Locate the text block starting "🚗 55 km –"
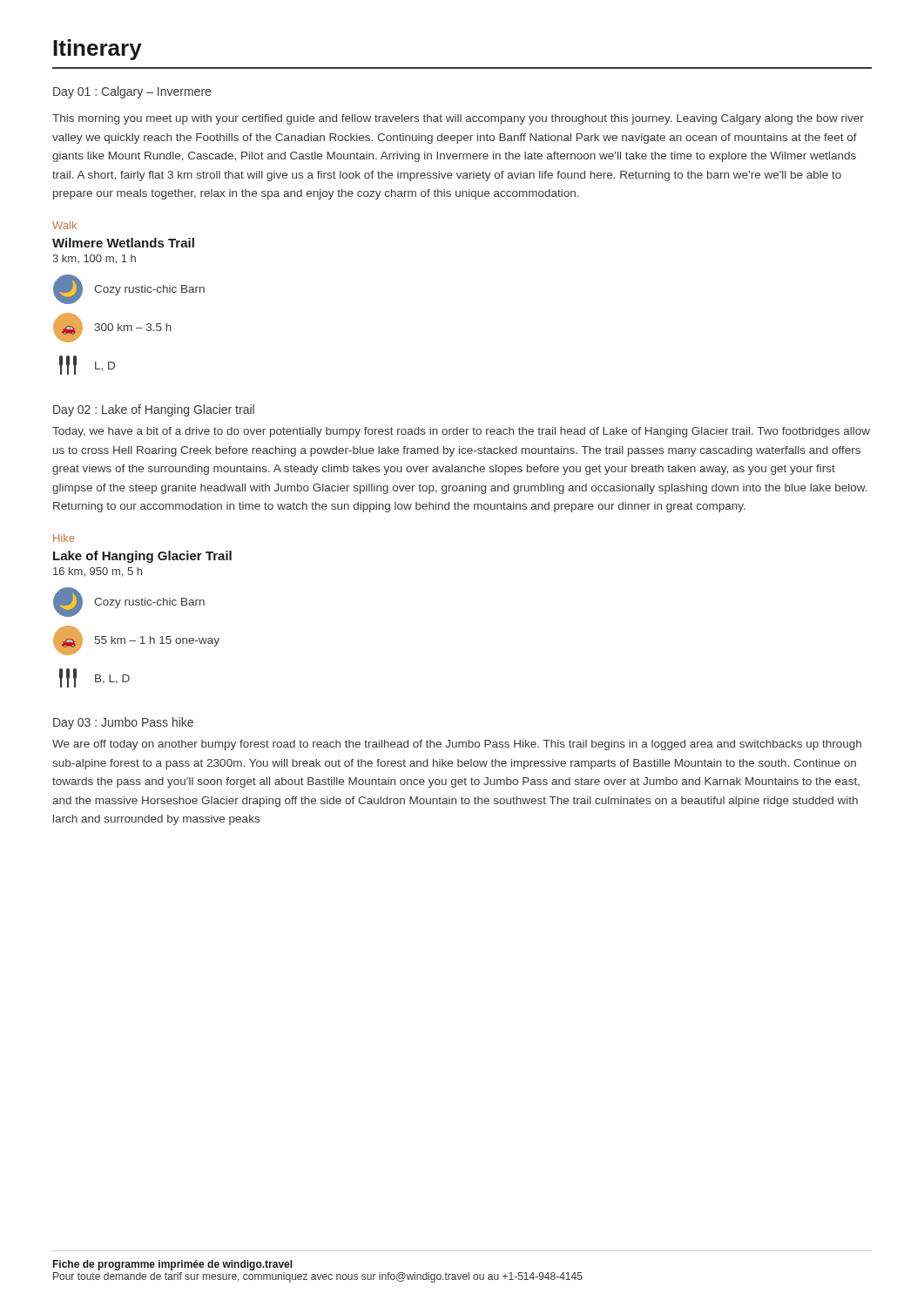This screenshot has height=1307, width=924. (136, 640)
